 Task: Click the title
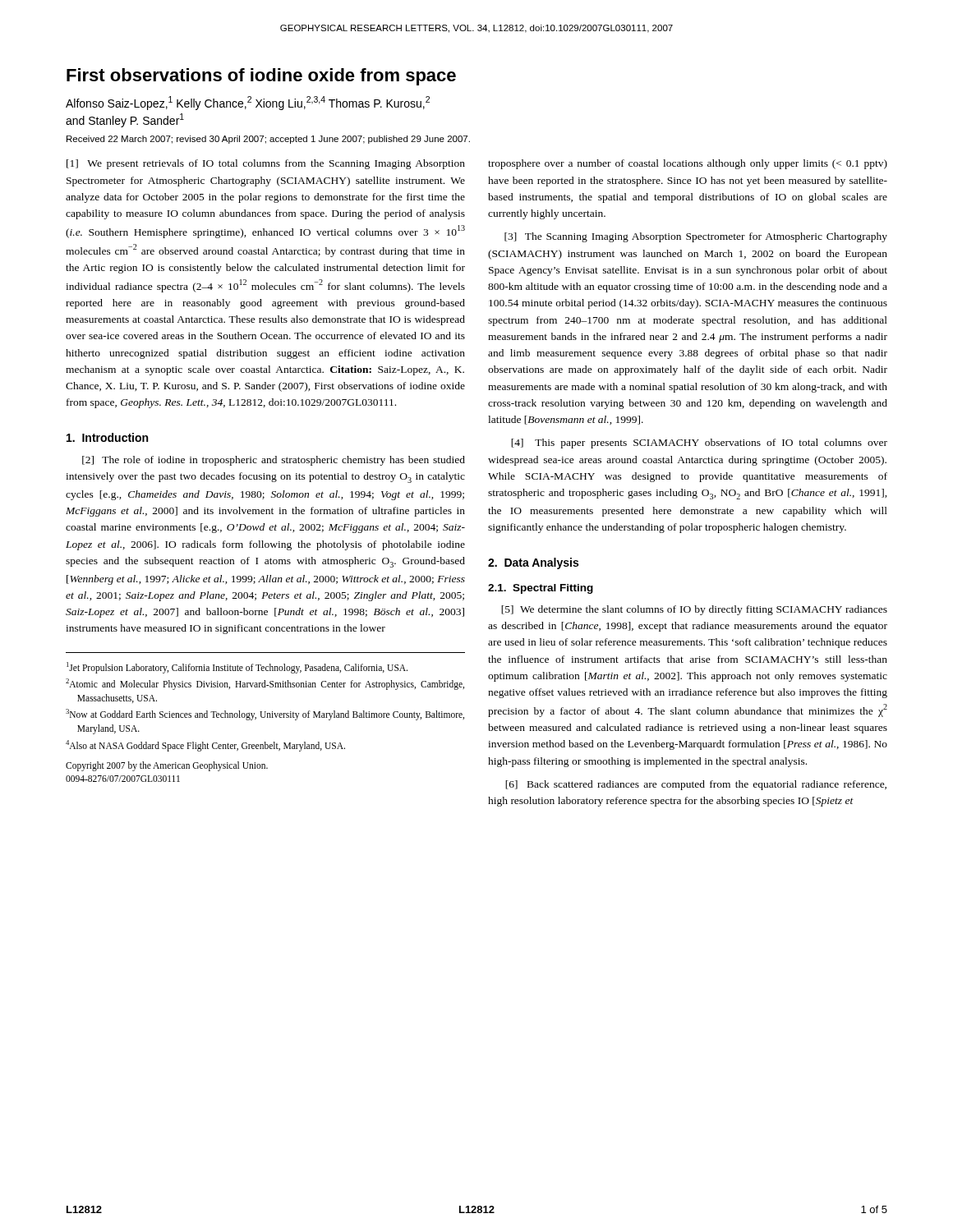coord(261,75)
